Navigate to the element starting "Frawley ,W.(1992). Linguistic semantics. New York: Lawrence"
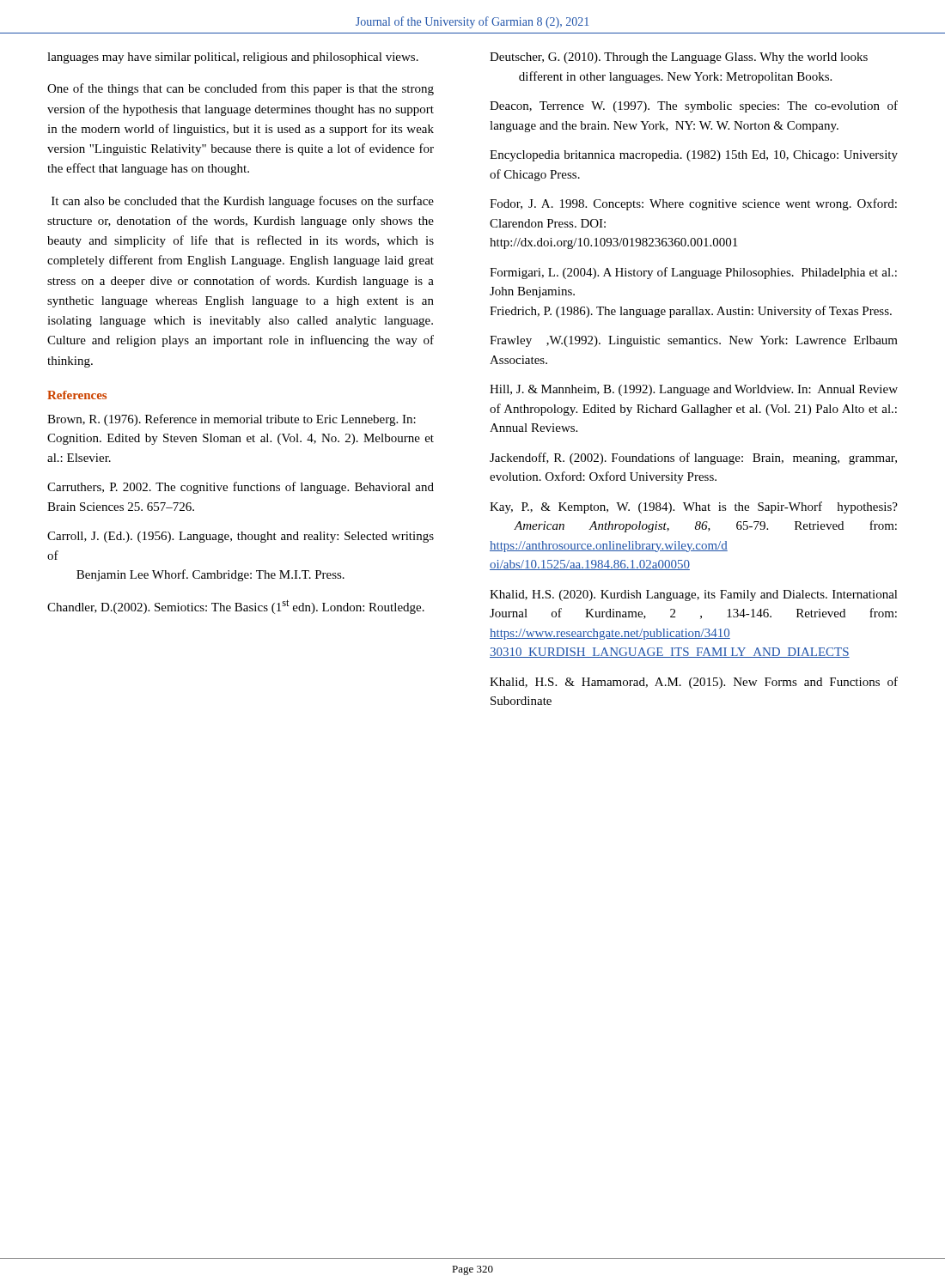This screenshot has height=1288, width=945. click(x=694, y=350)
